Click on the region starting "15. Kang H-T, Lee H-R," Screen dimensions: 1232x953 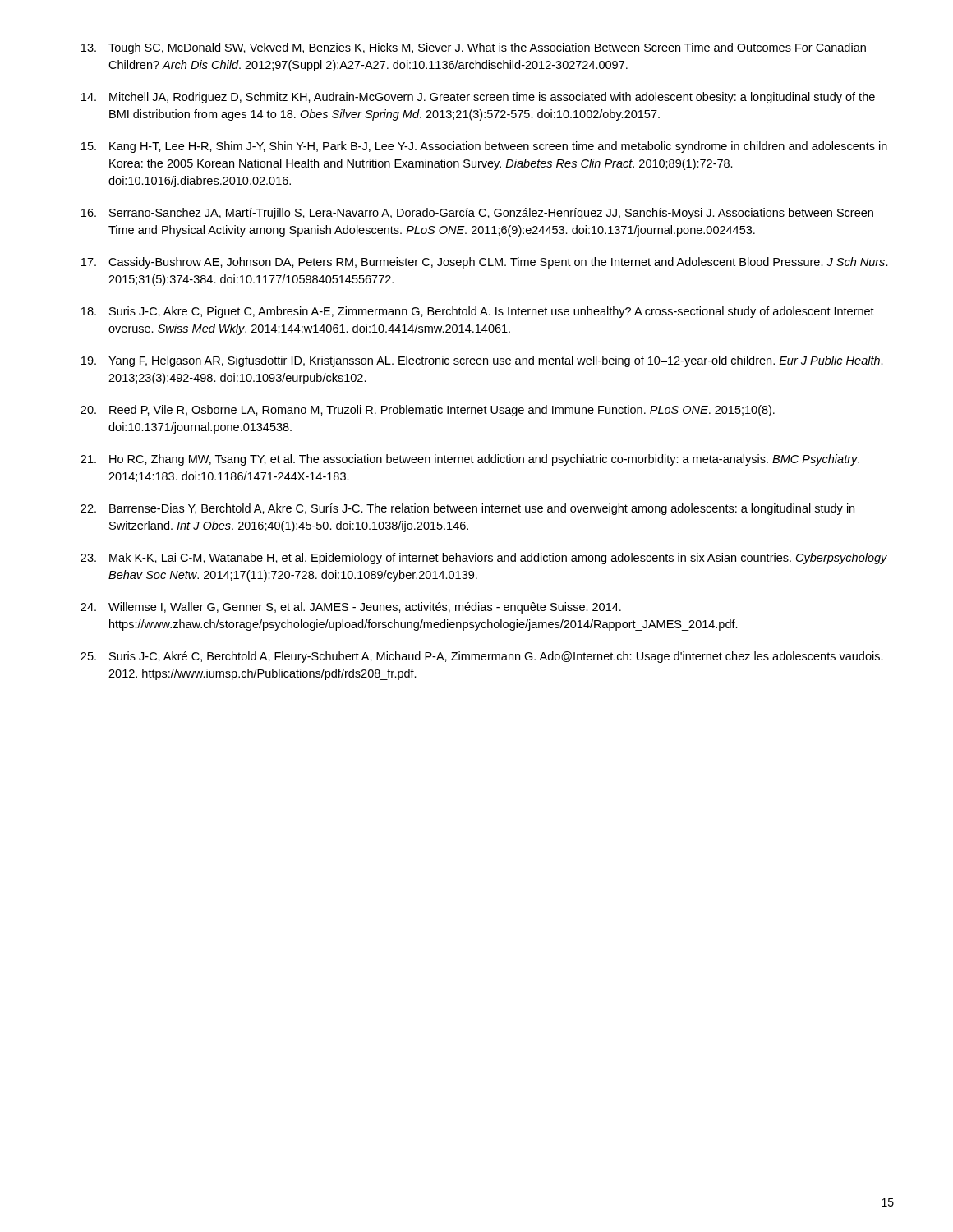click(476, 164)
